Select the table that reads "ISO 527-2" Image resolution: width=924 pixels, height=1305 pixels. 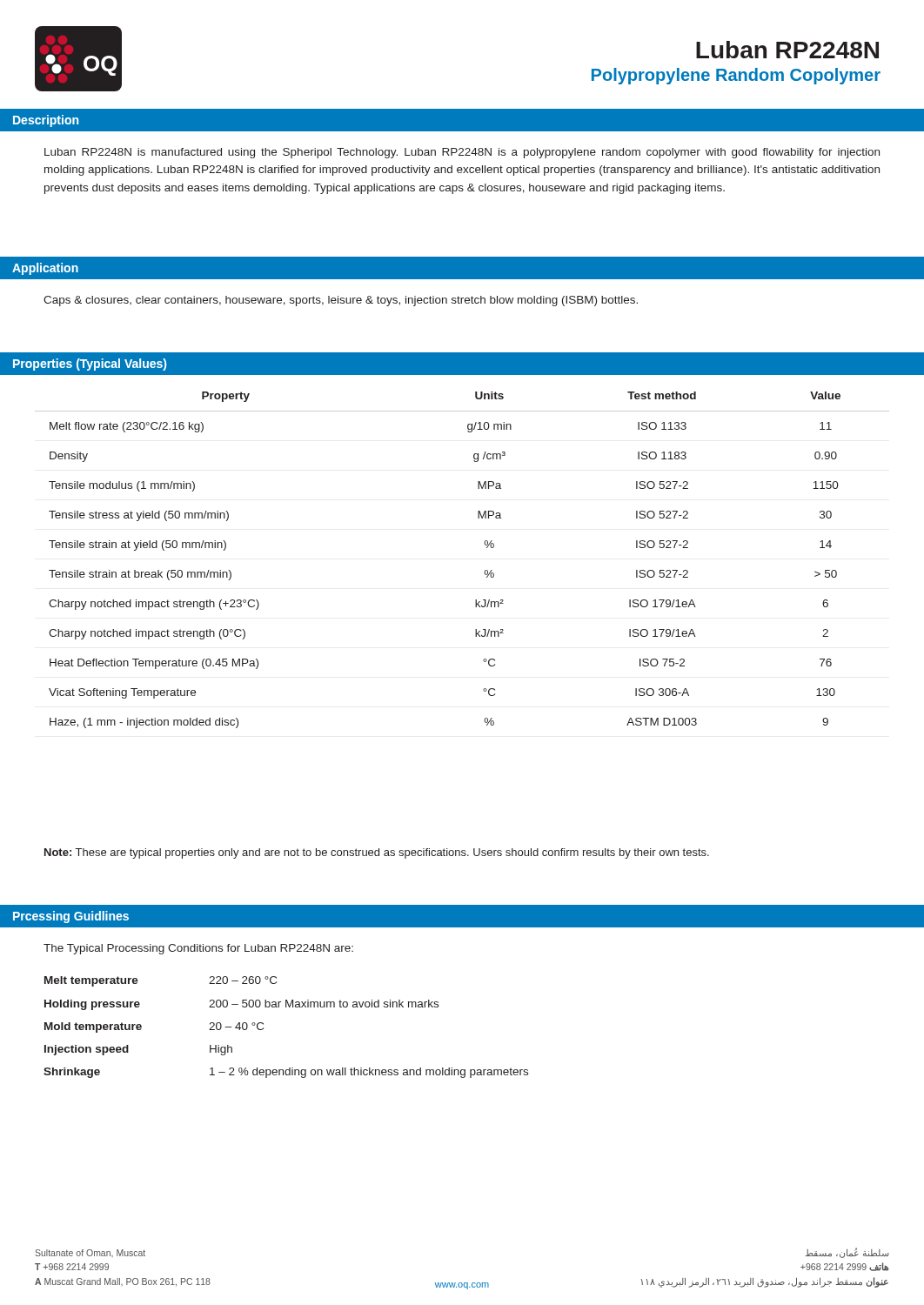click(462, 559)
